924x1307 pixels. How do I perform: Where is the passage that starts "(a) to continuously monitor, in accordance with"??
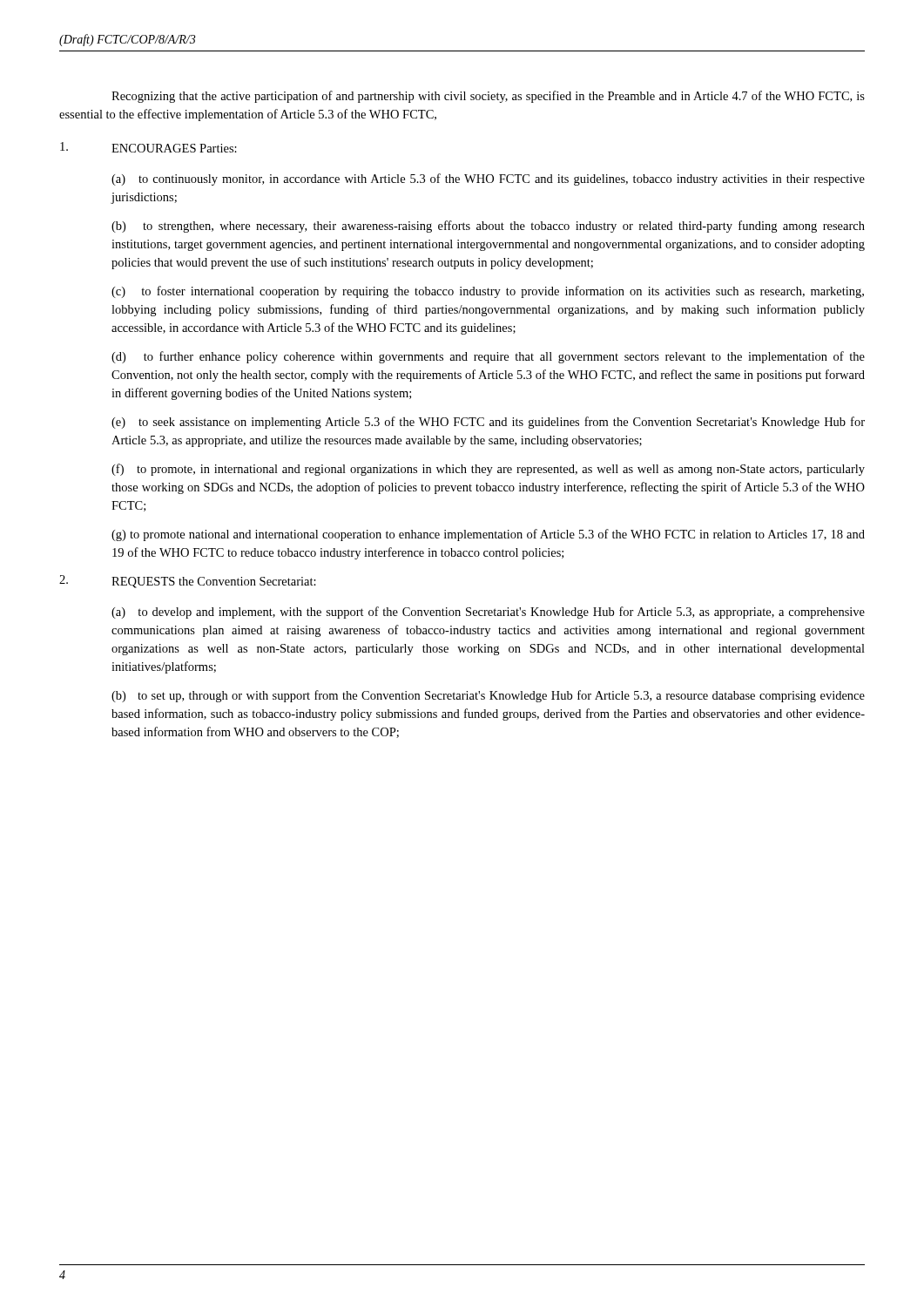[x=488, y=188]
